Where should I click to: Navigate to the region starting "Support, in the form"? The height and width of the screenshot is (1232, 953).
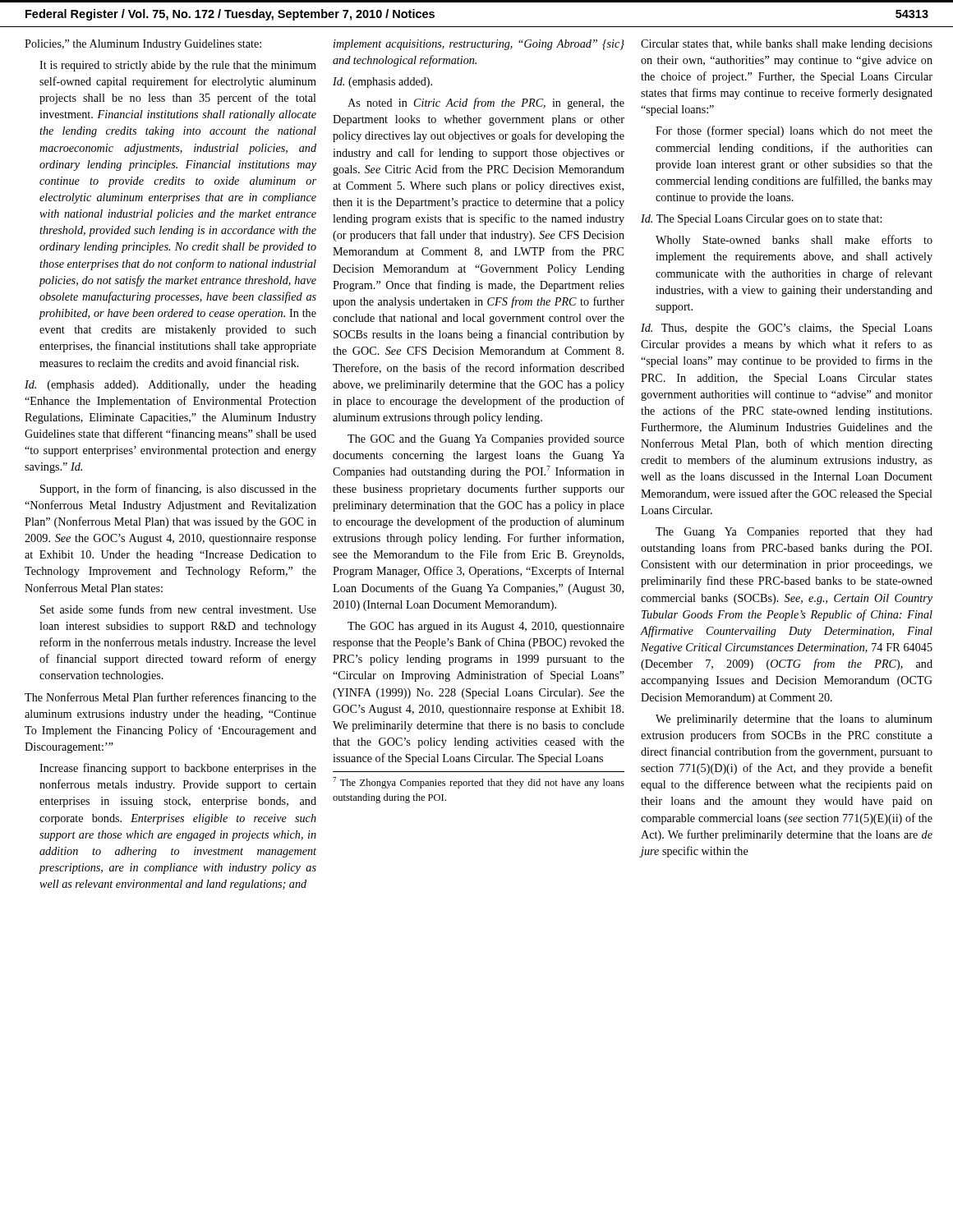click(x=170, y=582)
